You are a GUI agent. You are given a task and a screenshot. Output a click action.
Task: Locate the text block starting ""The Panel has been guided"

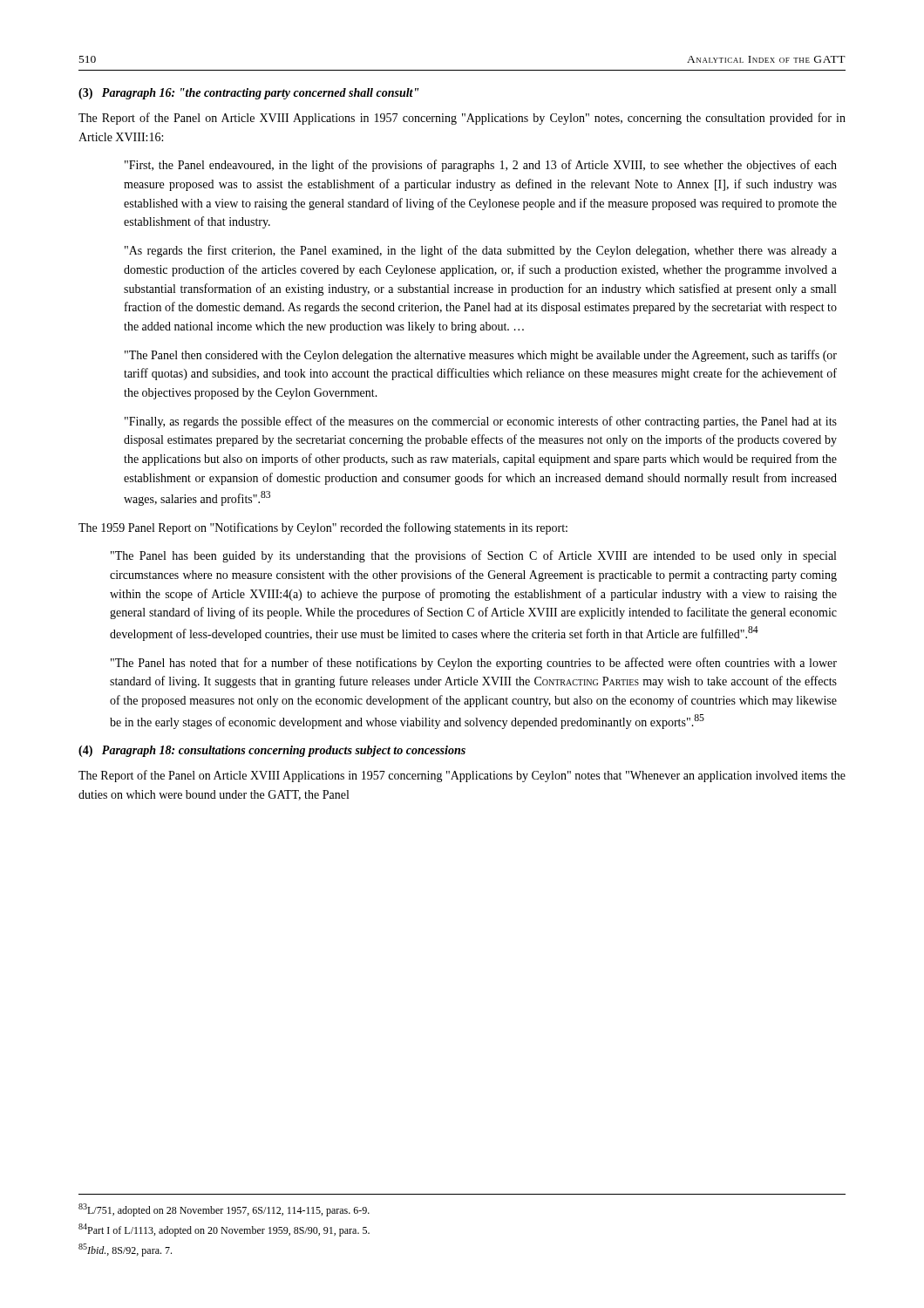pyautogui.click(x=473, y=595)
